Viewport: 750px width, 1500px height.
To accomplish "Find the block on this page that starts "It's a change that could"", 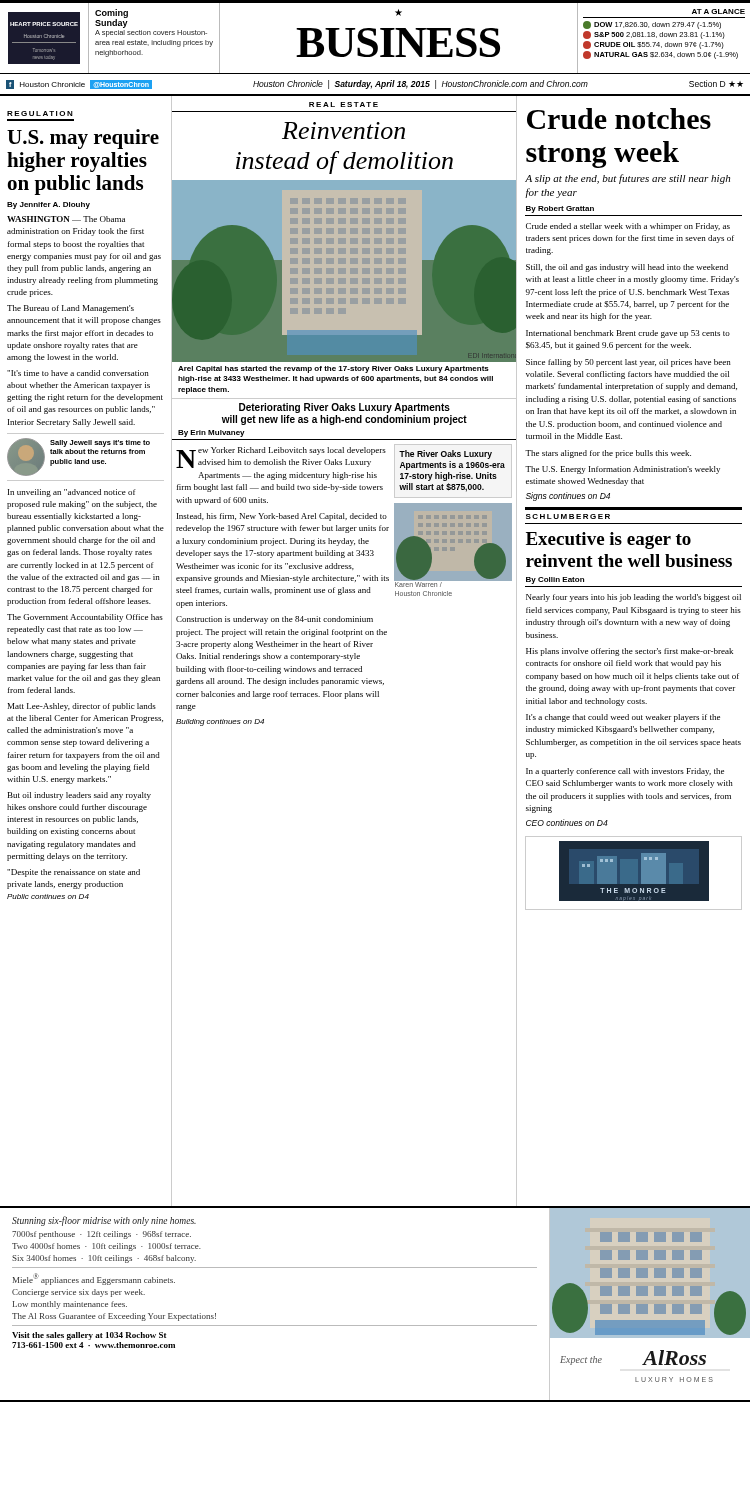I will (x=633, y=736).
